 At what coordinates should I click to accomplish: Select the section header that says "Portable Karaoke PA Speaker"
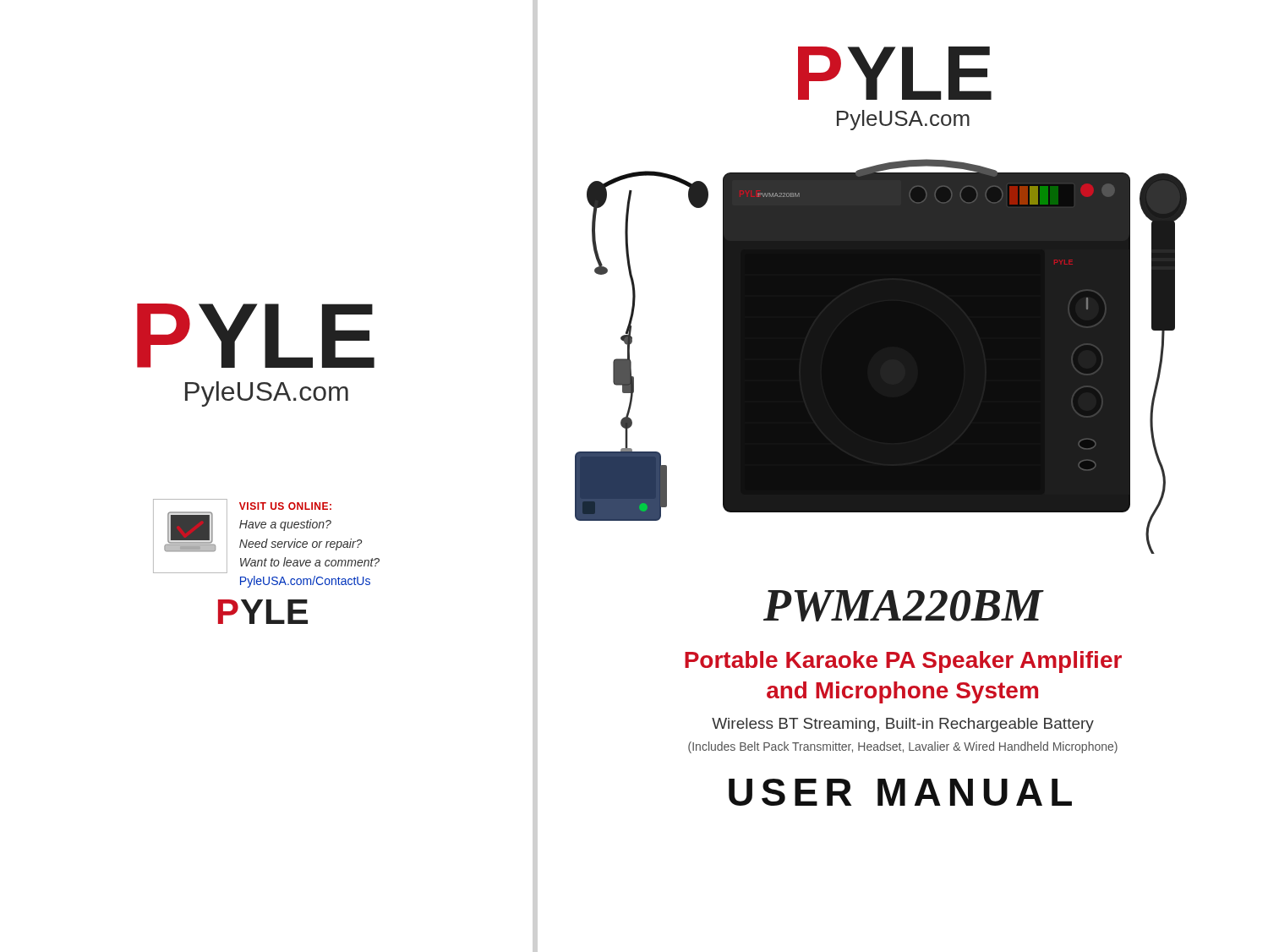(903, 676)
